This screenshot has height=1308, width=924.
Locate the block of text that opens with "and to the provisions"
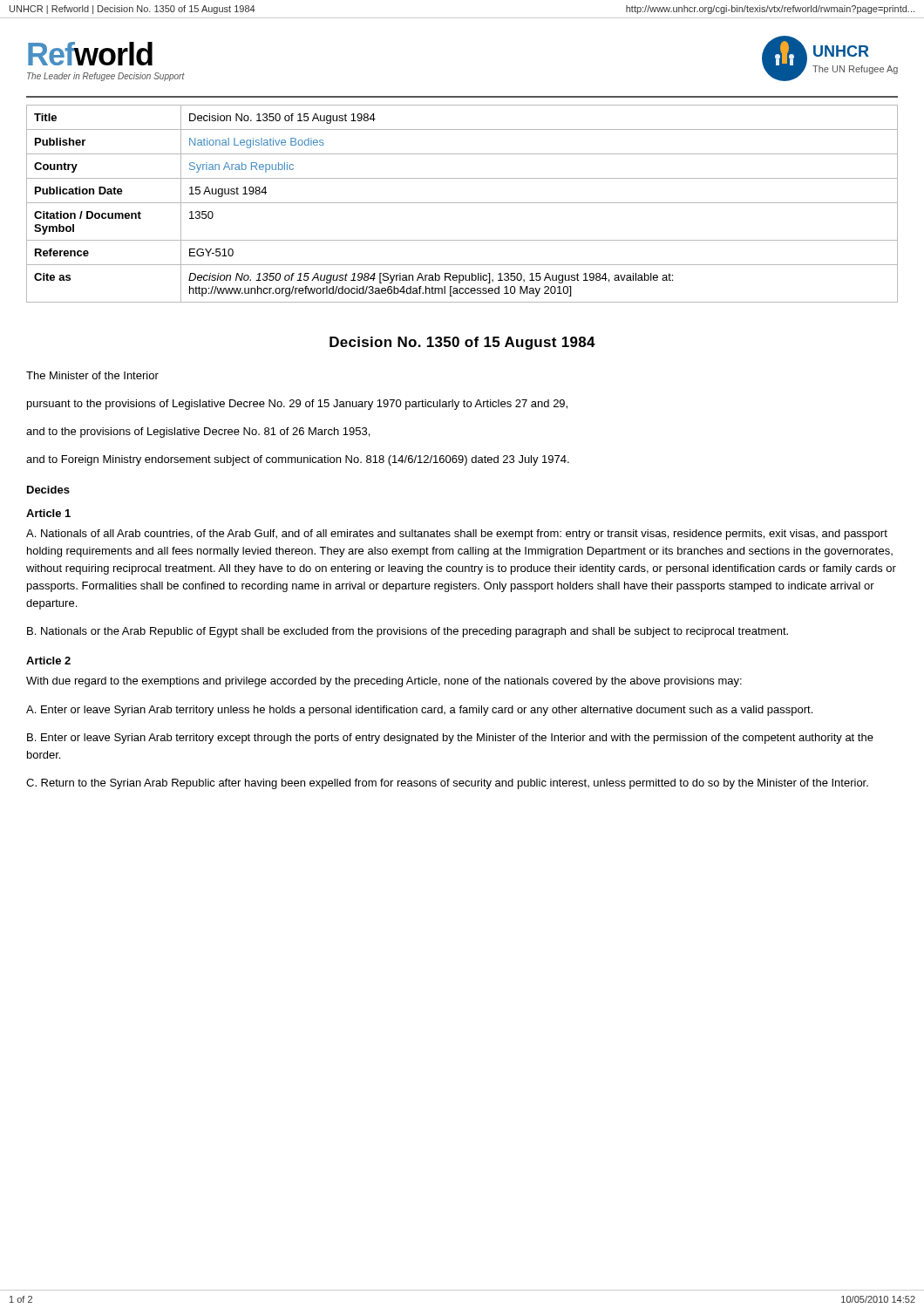(x=198, y=432)
